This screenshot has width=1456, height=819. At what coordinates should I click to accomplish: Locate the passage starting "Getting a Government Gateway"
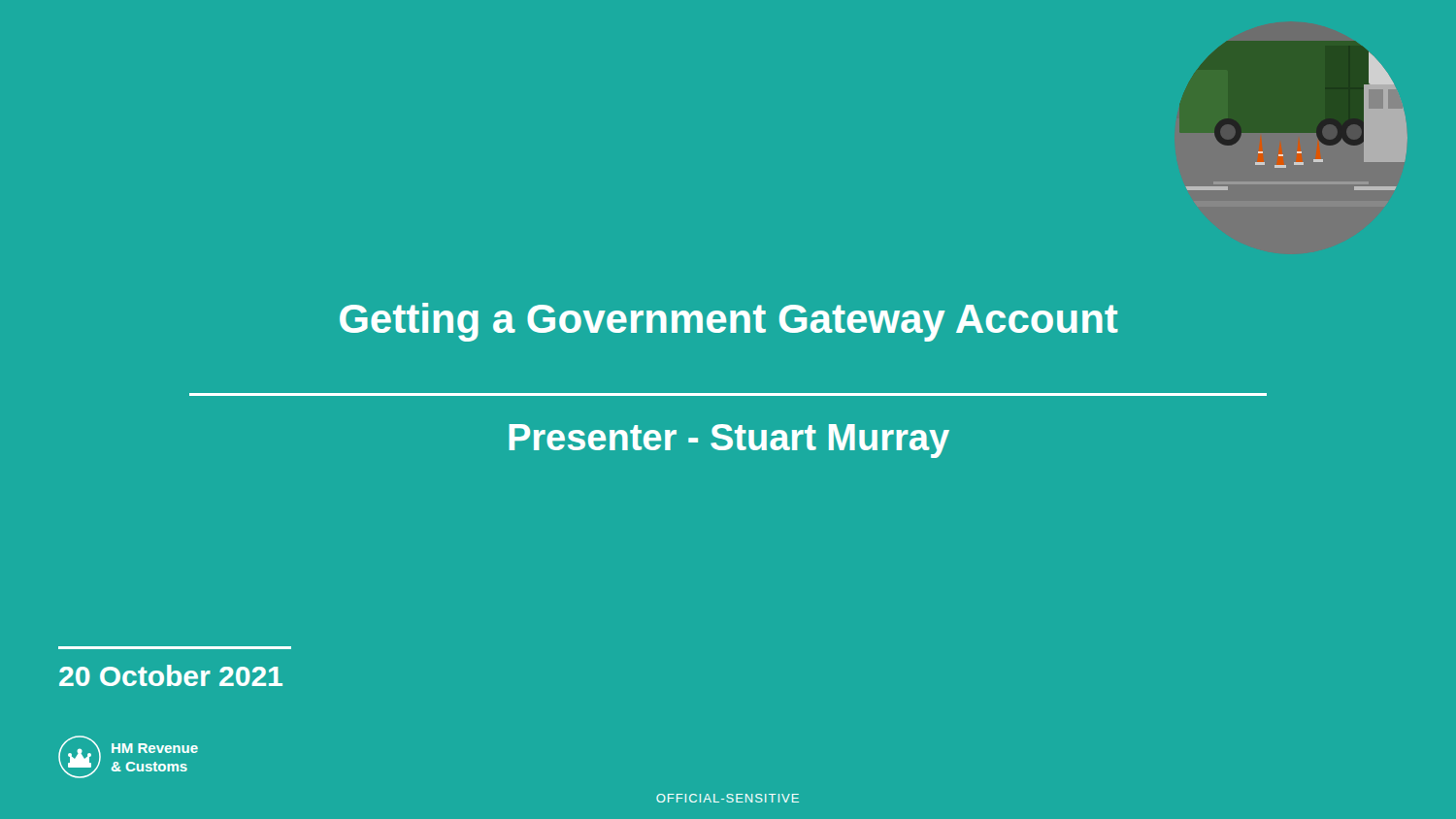(728, 319)
